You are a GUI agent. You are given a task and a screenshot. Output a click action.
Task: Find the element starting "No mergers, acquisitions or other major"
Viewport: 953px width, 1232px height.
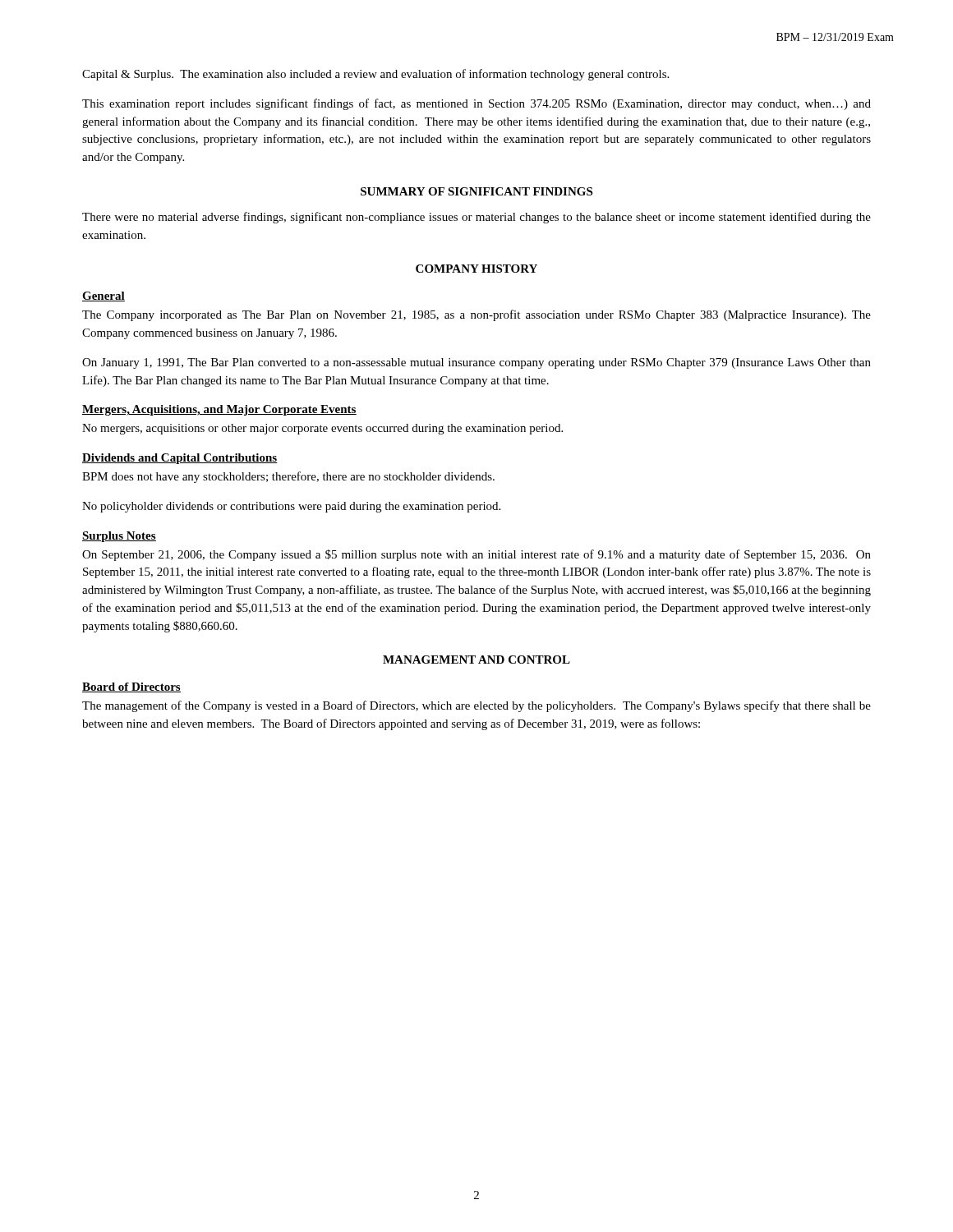click(x=323, y=428)
